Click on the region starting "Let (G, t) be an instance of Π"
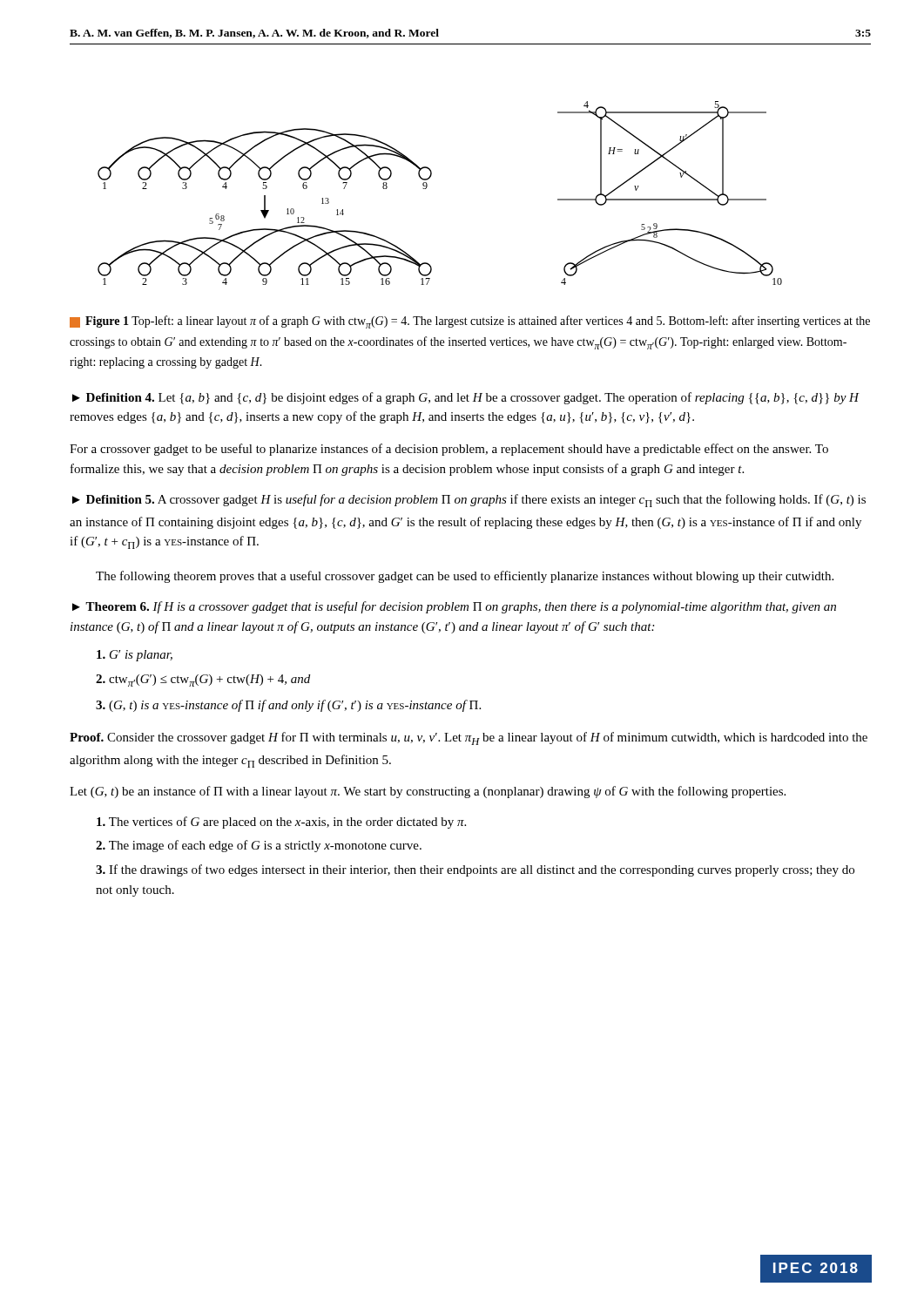The width and height of the screenshot is (924, 1307). 428,791
